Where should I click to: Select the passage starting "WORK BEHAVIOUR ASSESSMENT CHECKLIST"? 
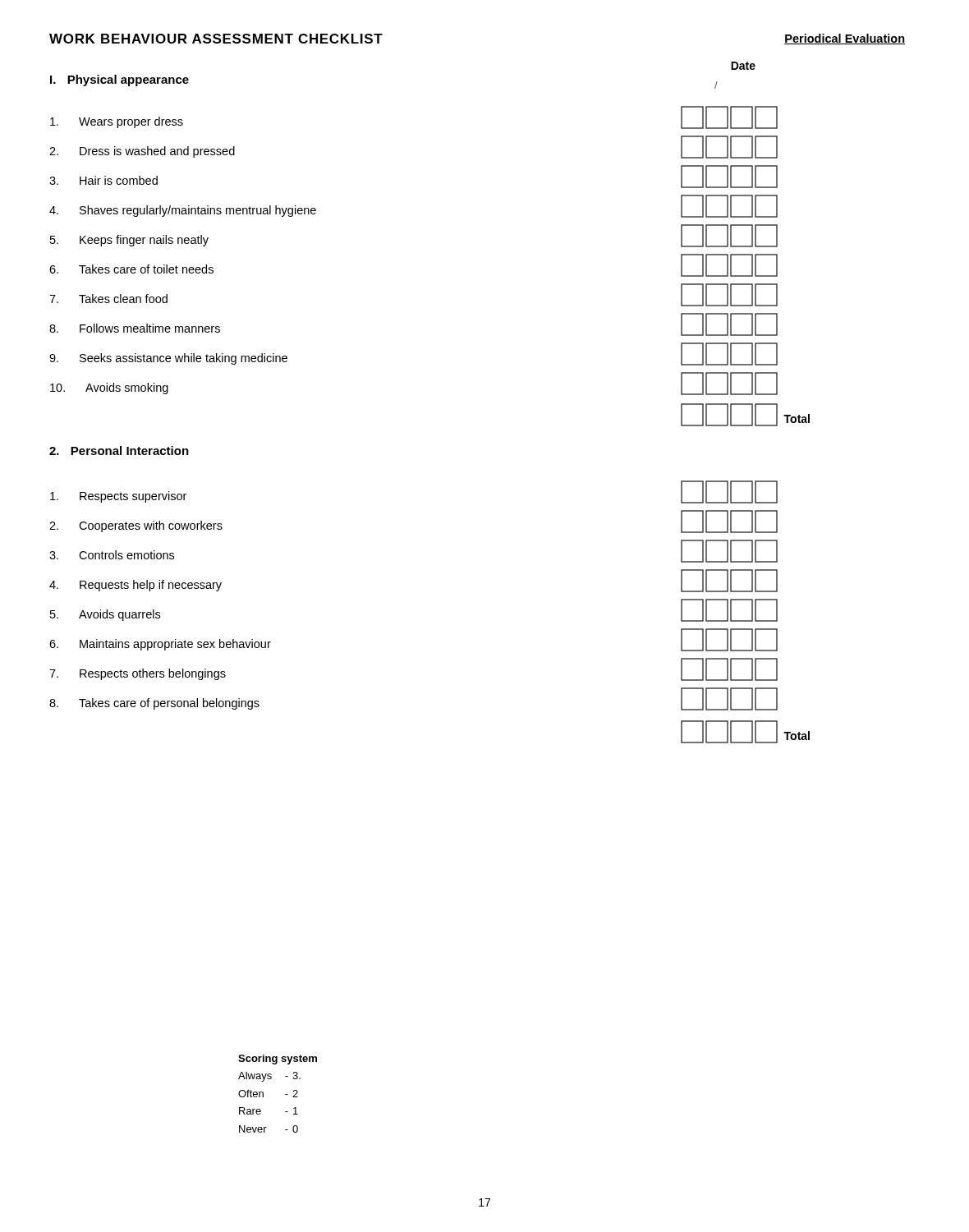click(x=216, y=39)
